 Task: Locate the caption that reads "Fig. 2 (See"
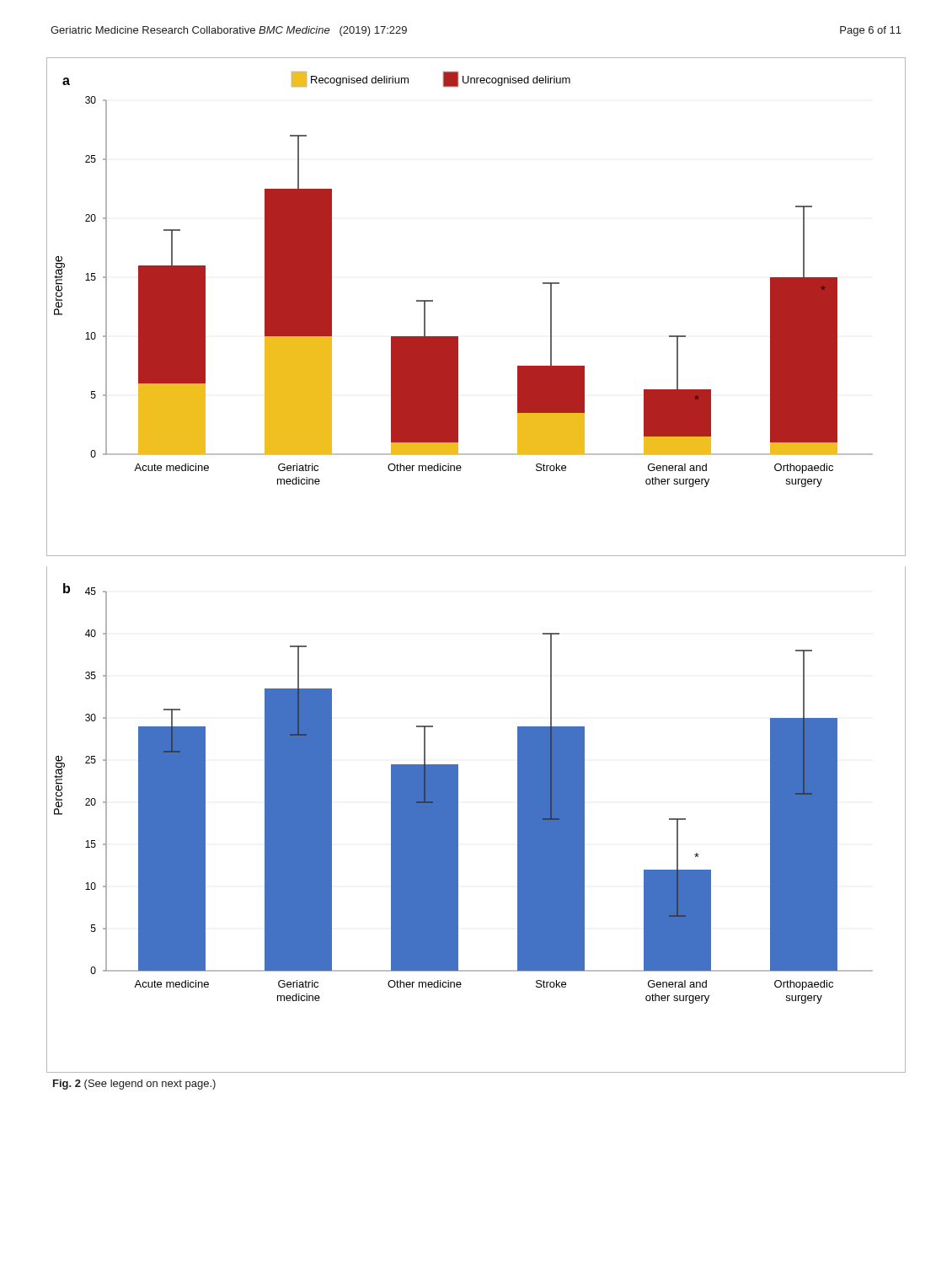pyautogui.click(x=134, y=1083)
